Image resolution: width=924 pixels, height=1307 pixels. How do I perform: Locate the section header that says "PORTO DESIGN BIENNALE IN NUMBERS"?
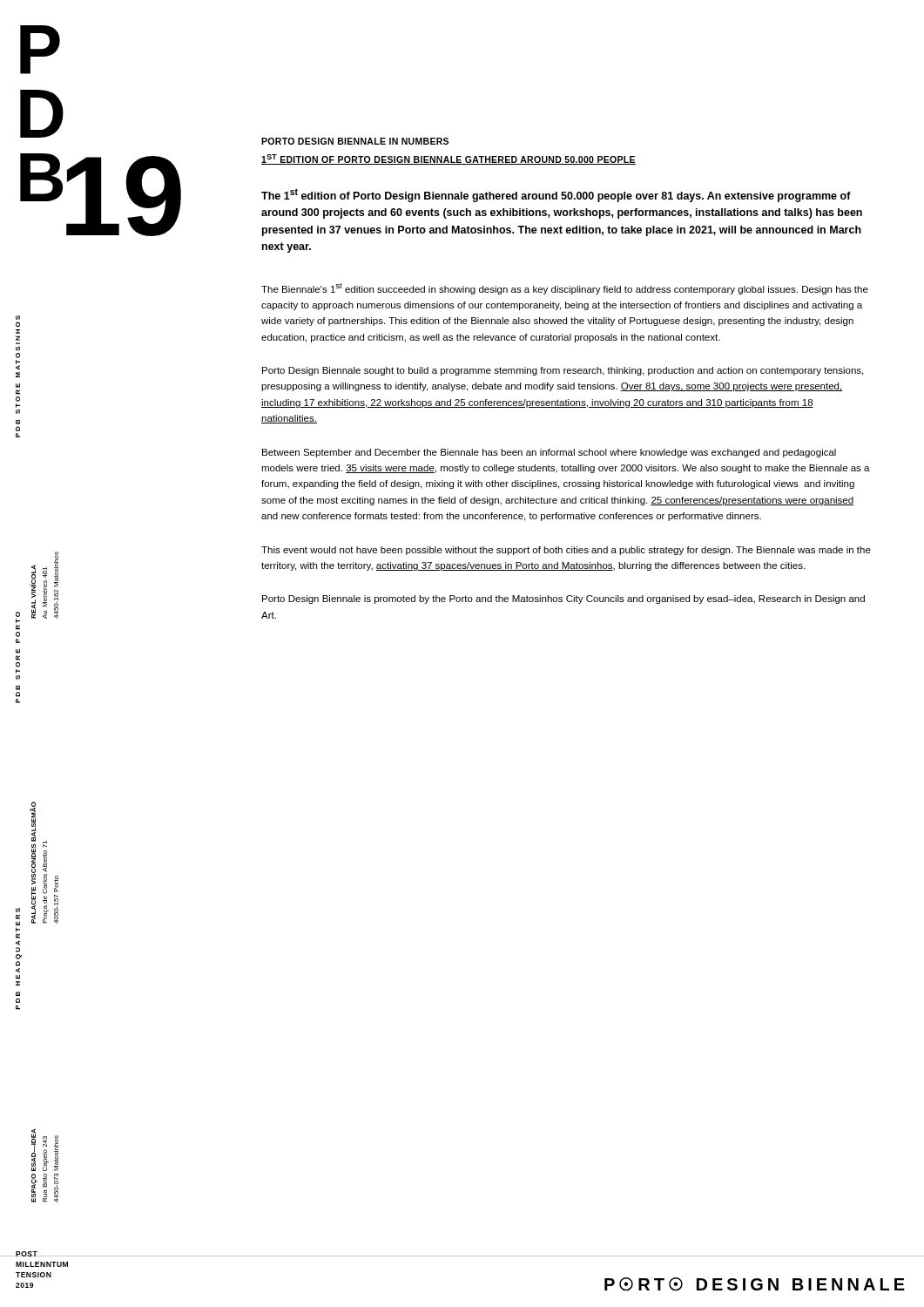(x=355, y=141)
